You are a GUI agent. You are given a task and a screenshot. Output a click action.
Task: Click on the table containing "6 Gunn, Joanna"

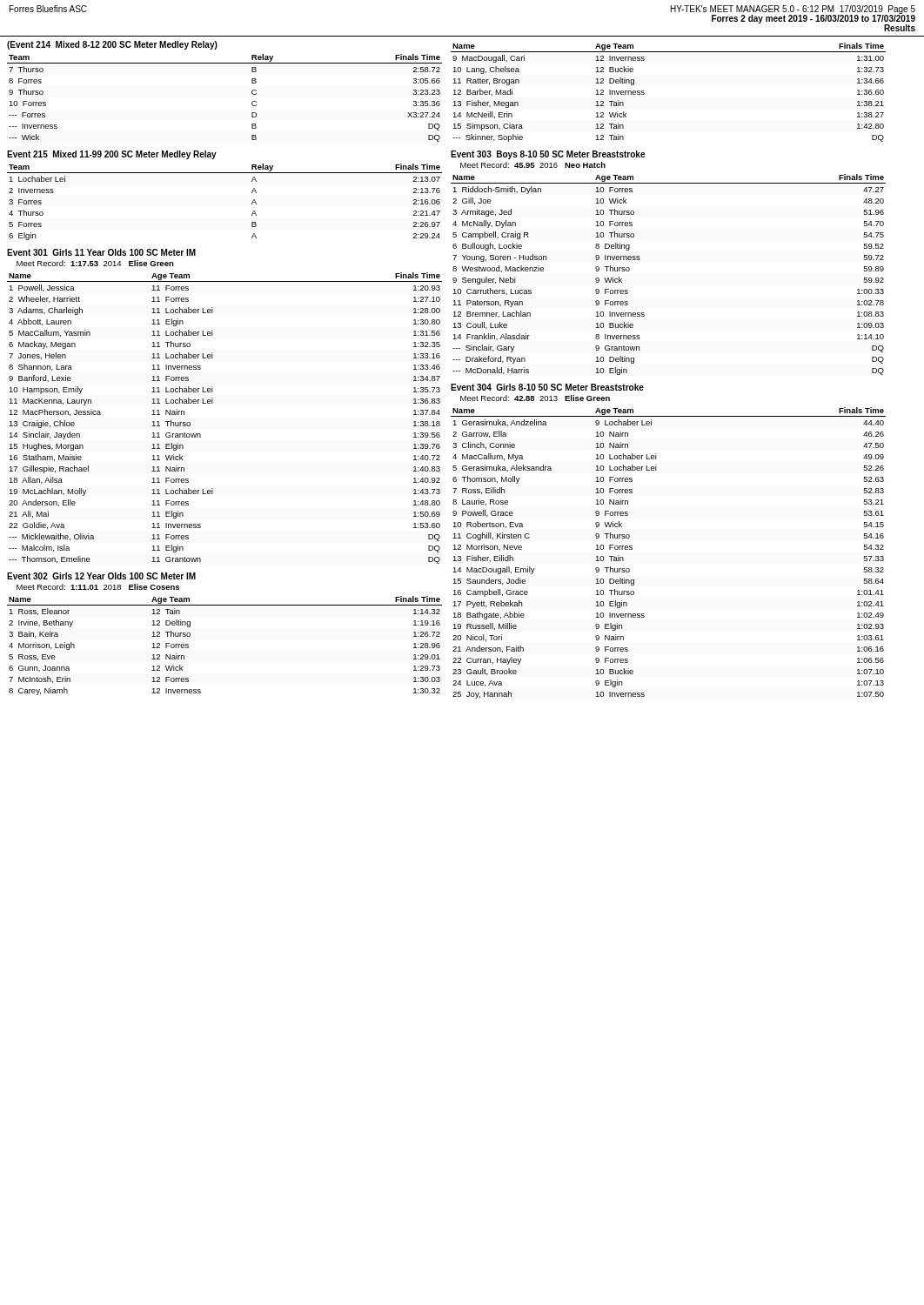click(x=224, y=645)
